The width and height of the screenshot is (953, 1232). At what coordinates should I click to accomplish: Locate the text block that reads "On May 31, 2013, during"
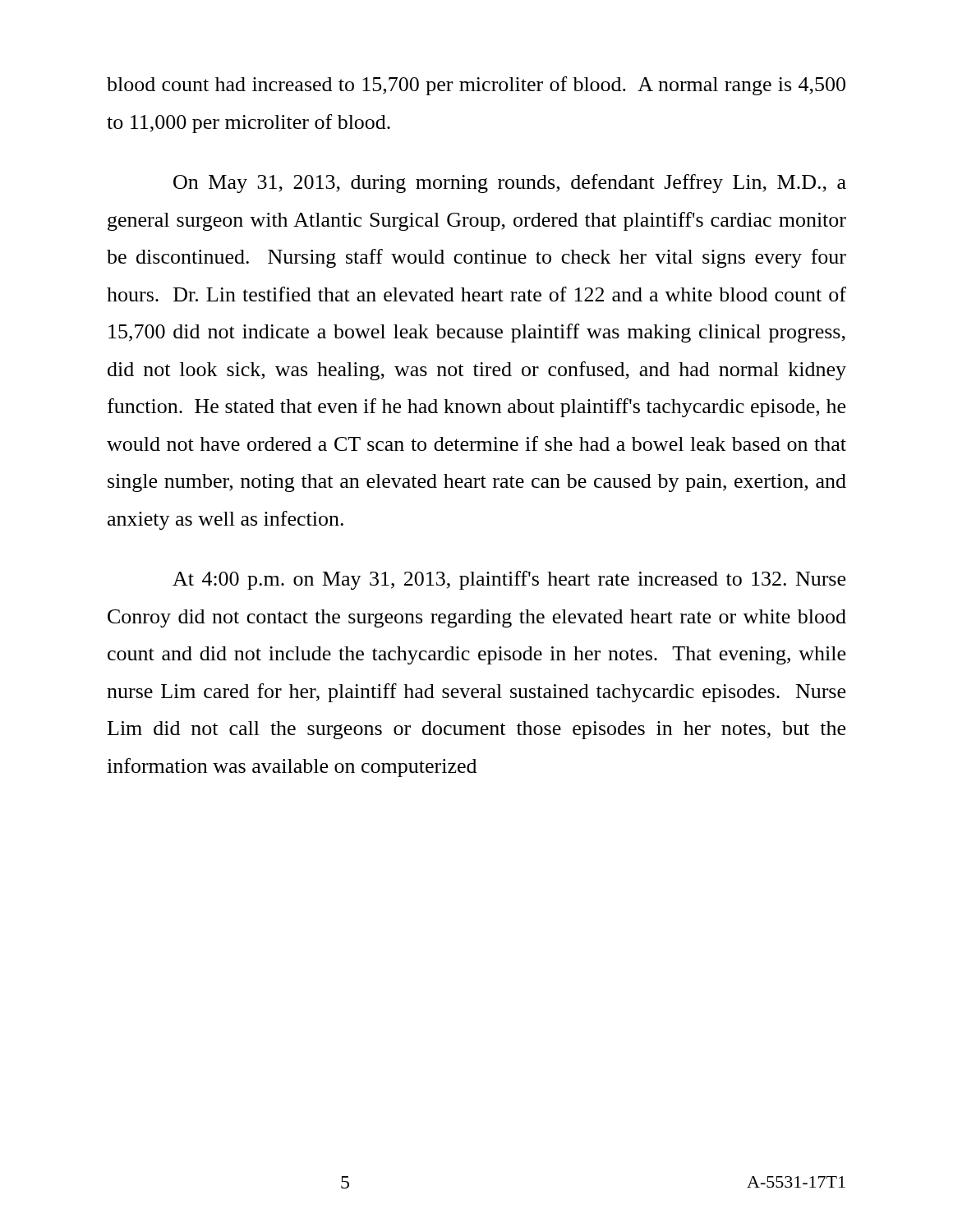click(x=510, y=184)
